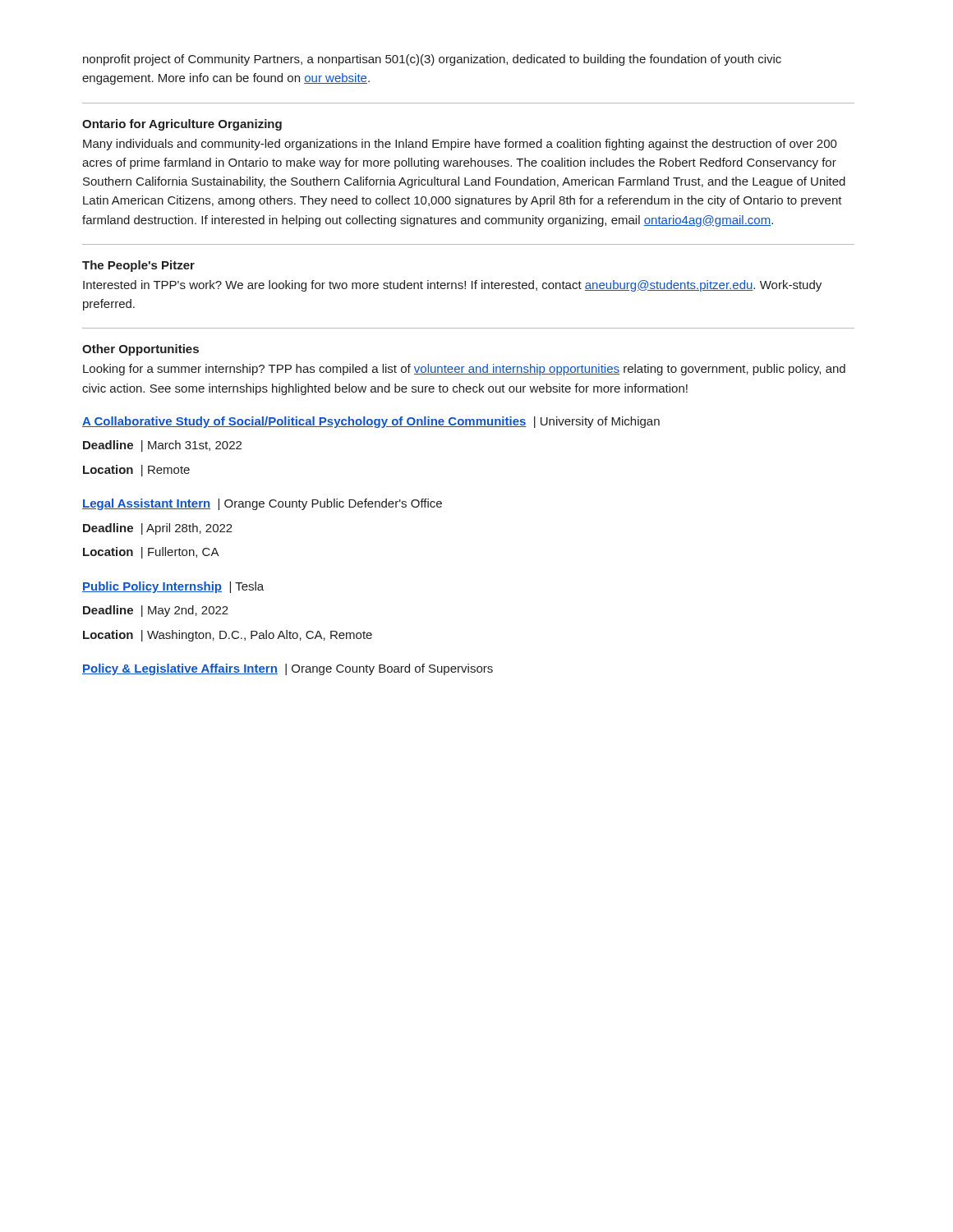Viewport: 953px width, 1232px height.
Task: Find the text containing "Deadline | April 28th, 2022"
Action: (x=158, y=529)
